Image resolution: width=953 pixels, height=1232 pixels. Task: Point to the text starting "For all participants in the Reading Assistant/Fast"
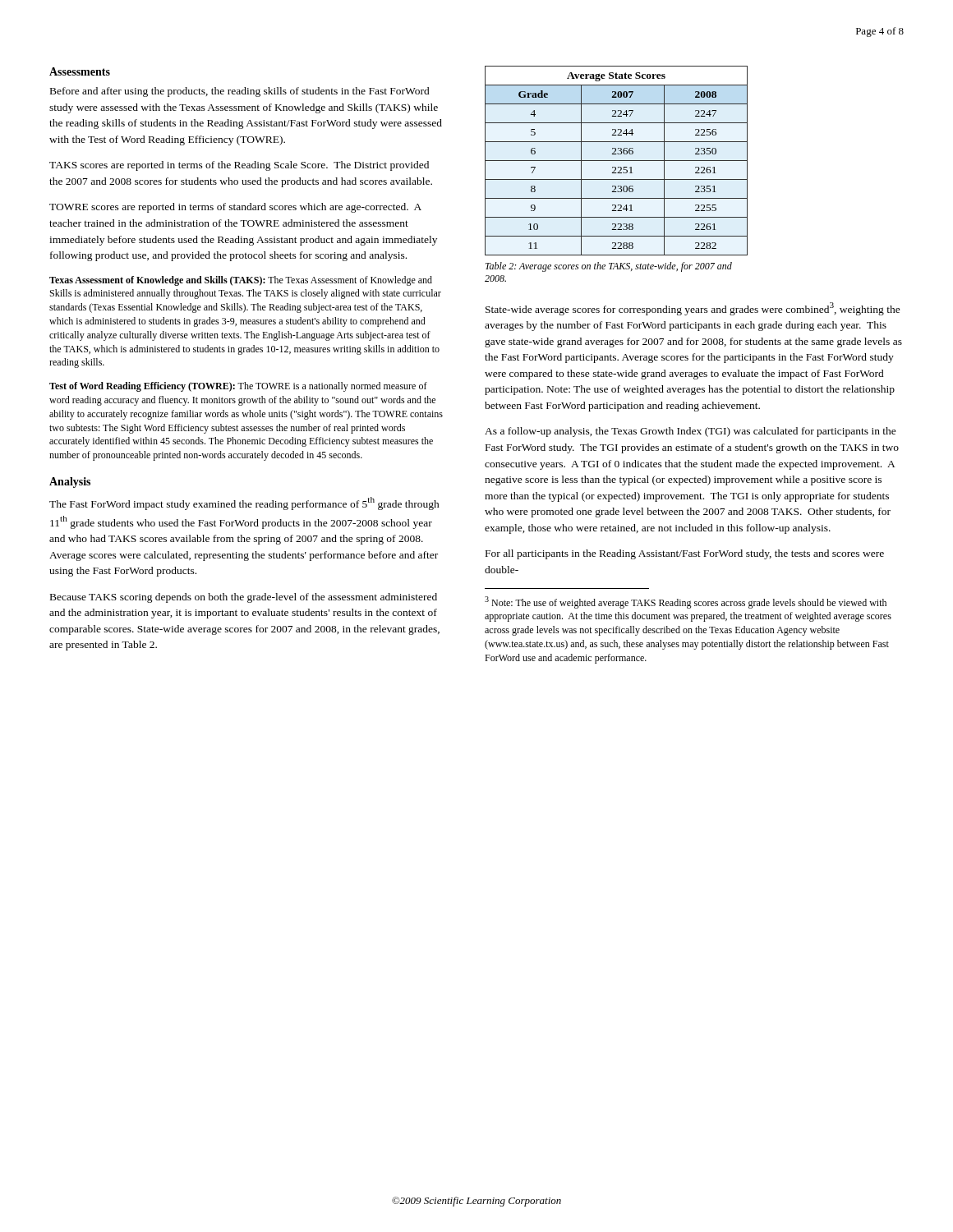point(684,561)
